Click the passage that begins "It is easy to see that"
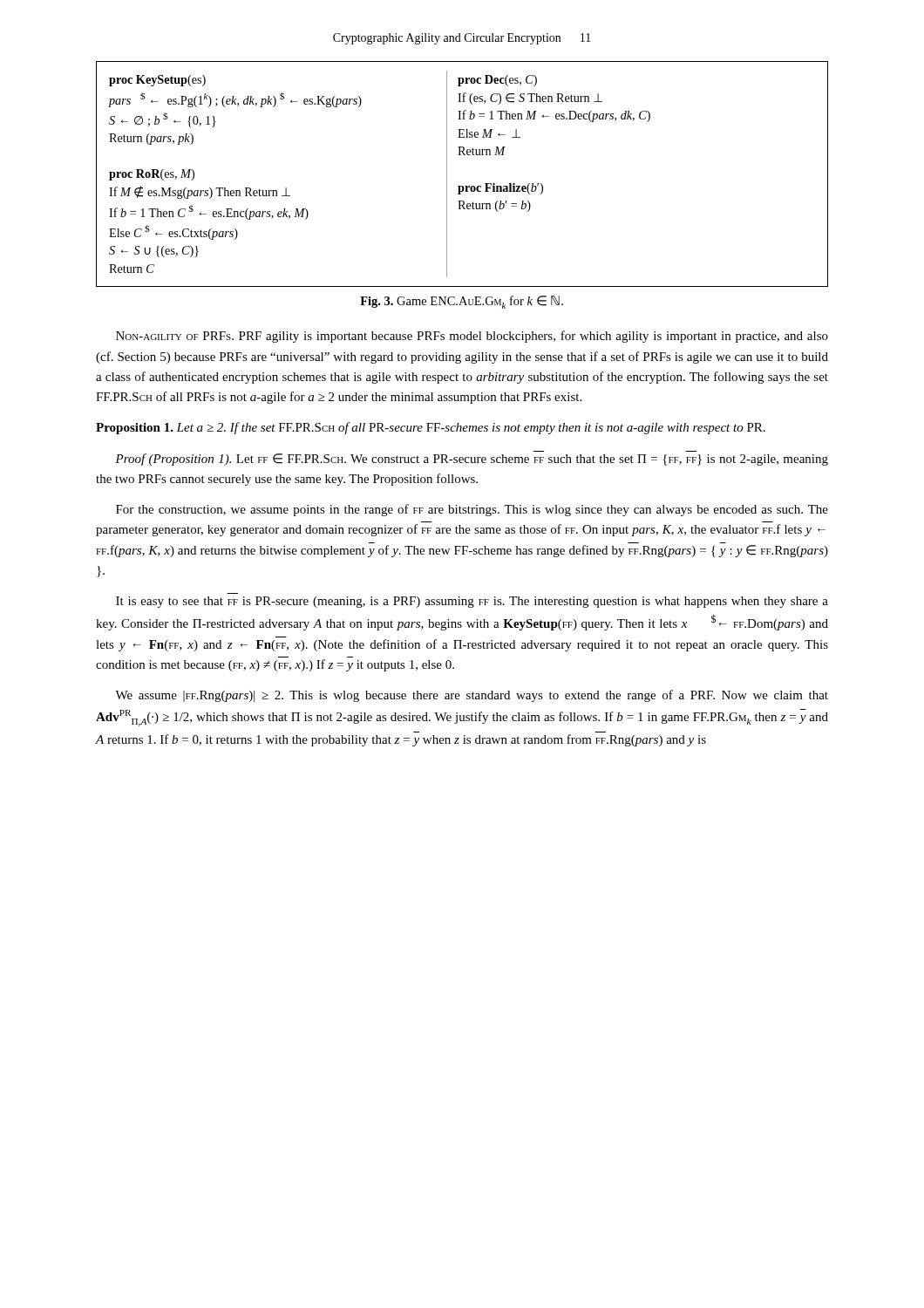 462,633
